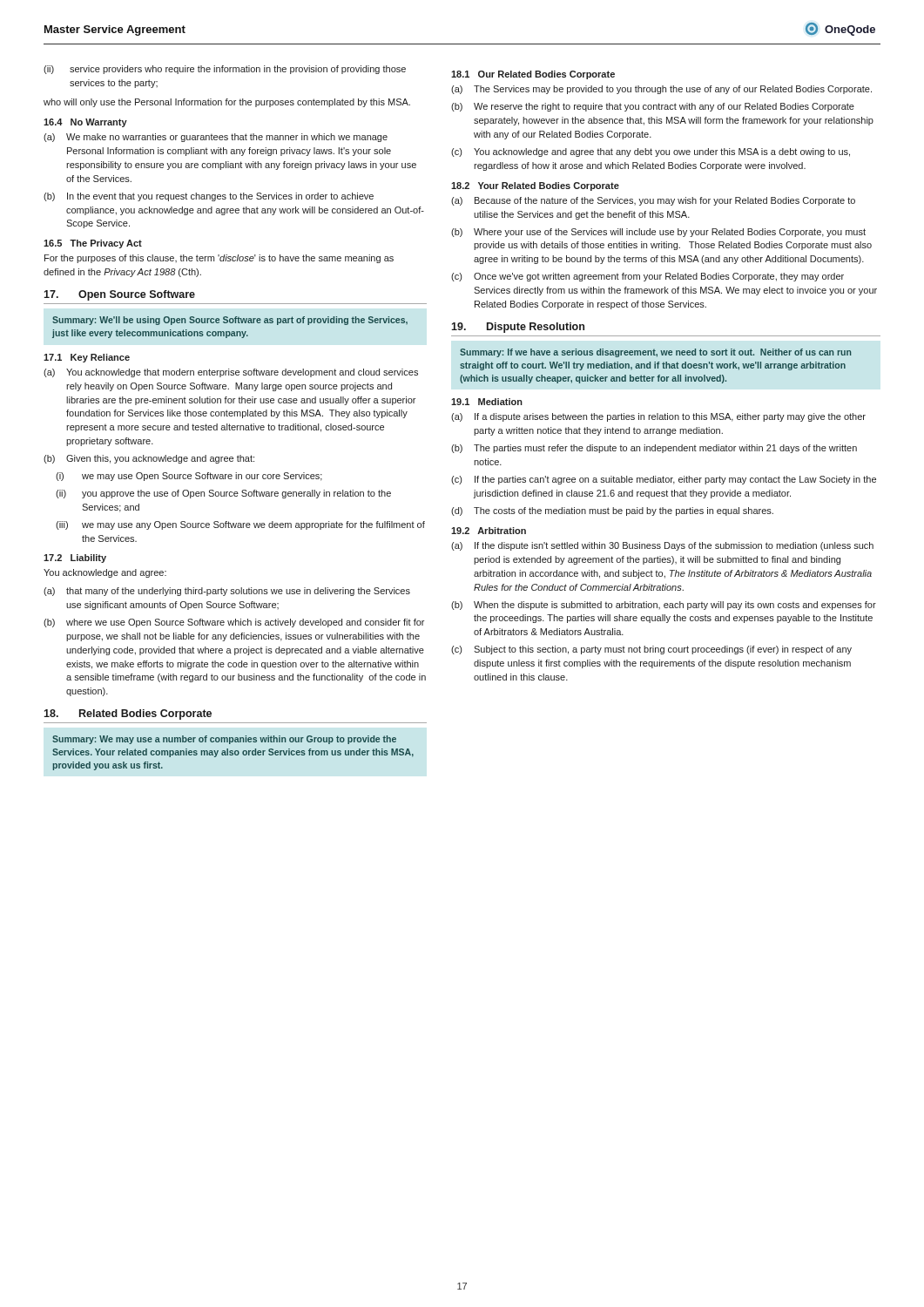Click the passage that begins "(a) Because of the nature of the Services,"
Viewport: 924px width, 1307px height.
click(x=666, y=208)
